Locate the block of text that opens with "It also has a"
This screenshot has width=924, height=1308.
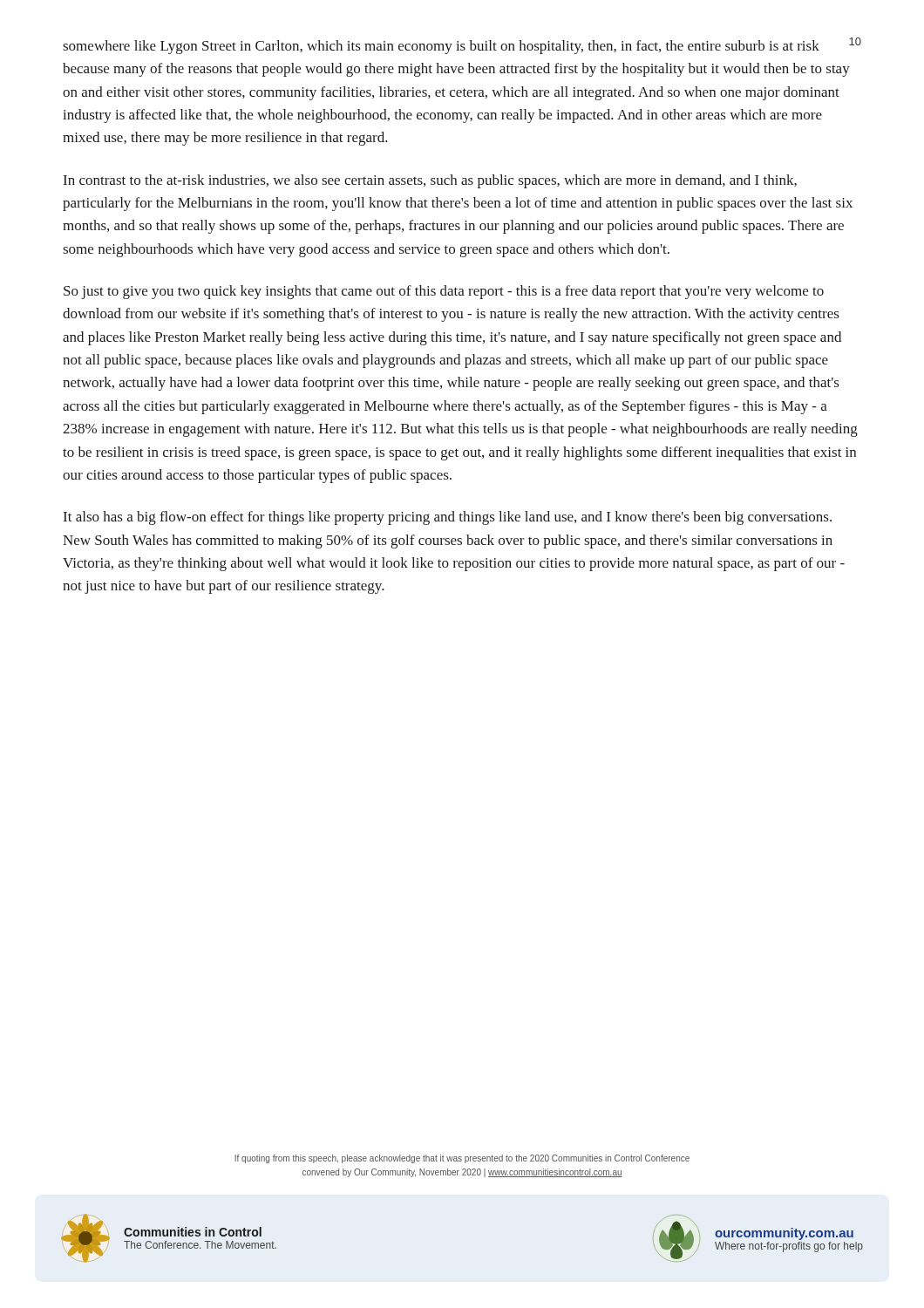454,551
